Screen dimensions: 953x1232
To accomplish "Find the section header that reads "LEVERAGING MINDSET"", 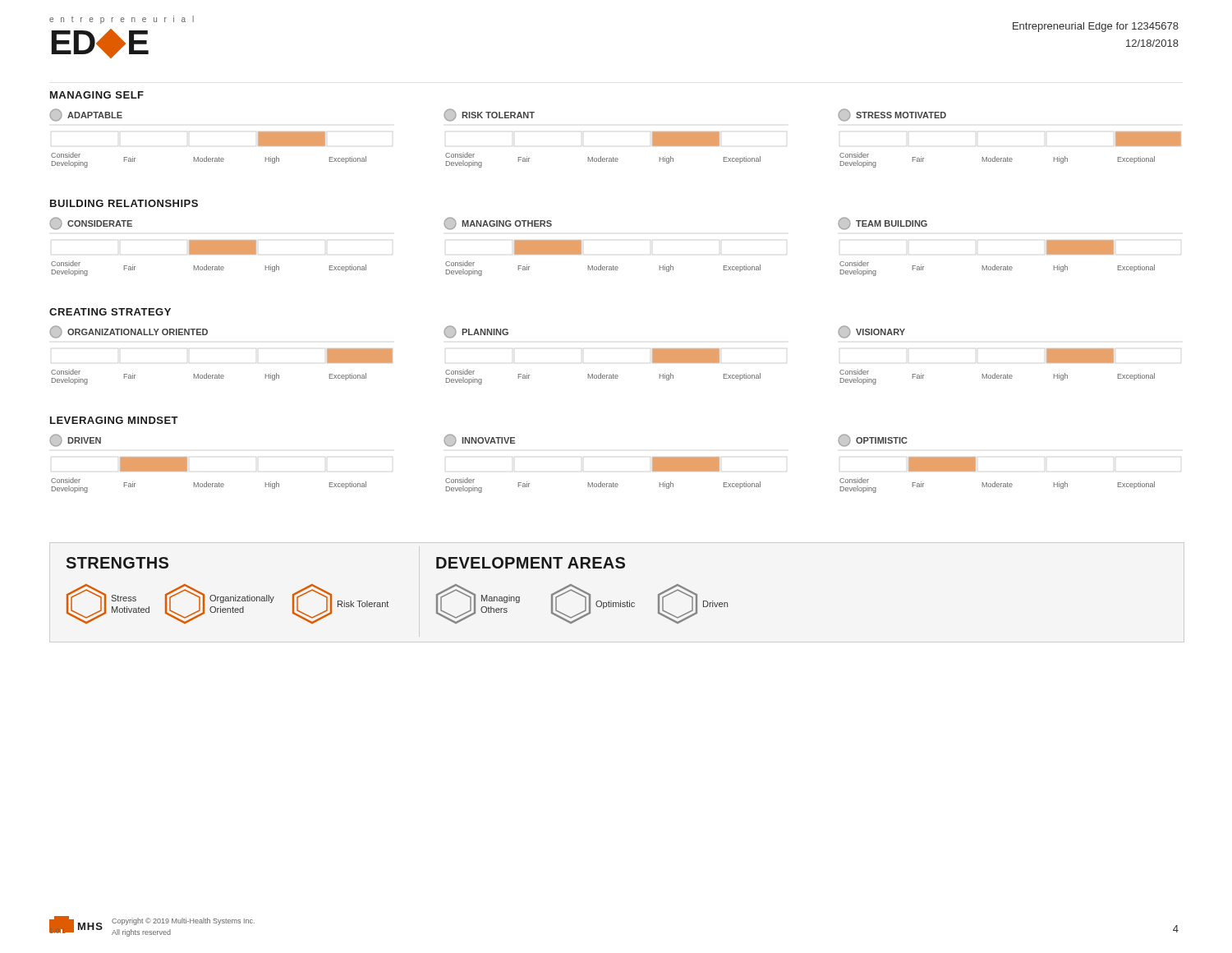I will [x=114, y=420].
